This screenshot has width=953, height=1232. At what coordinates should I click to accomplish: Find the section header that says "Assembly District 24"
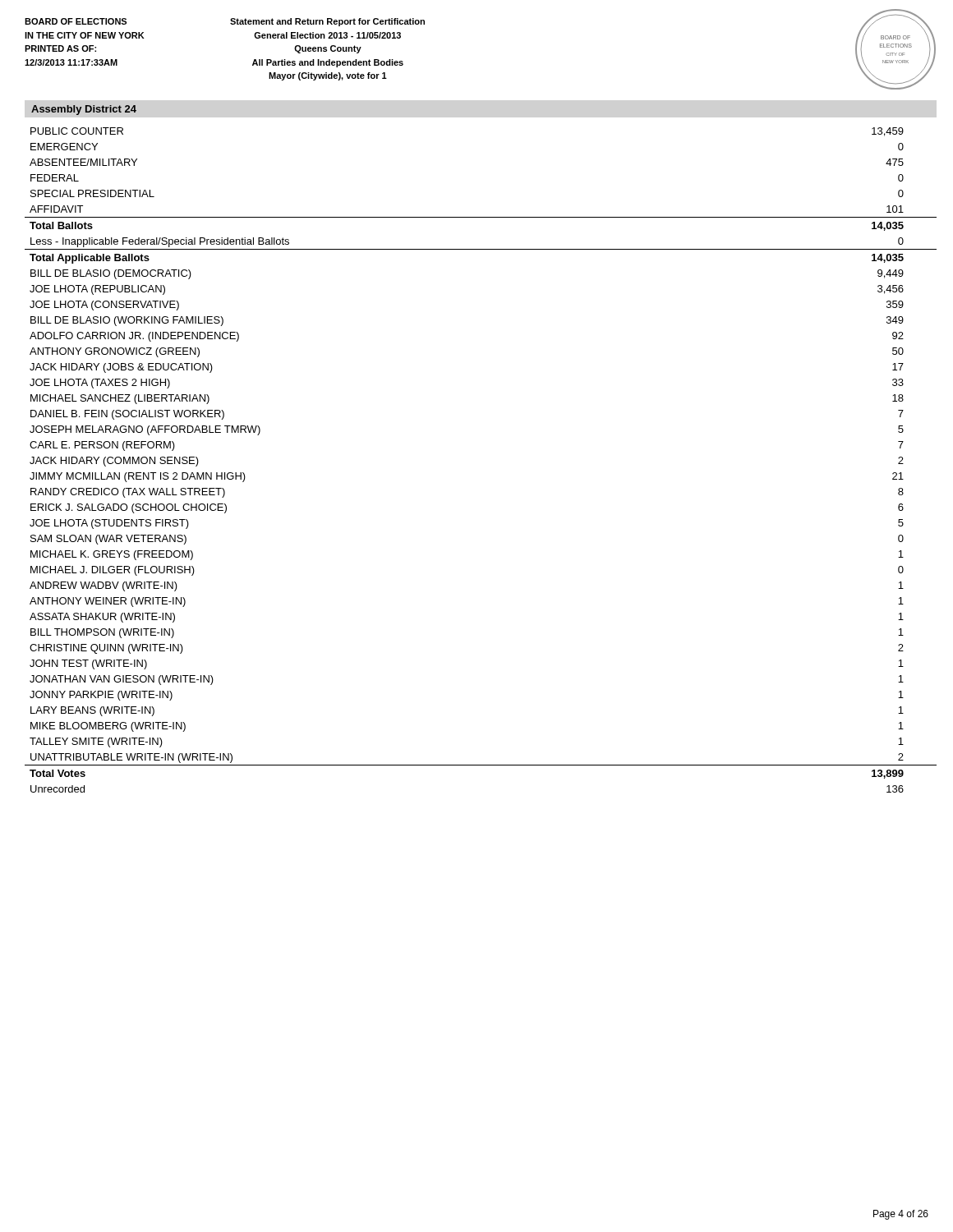point(84,109)
